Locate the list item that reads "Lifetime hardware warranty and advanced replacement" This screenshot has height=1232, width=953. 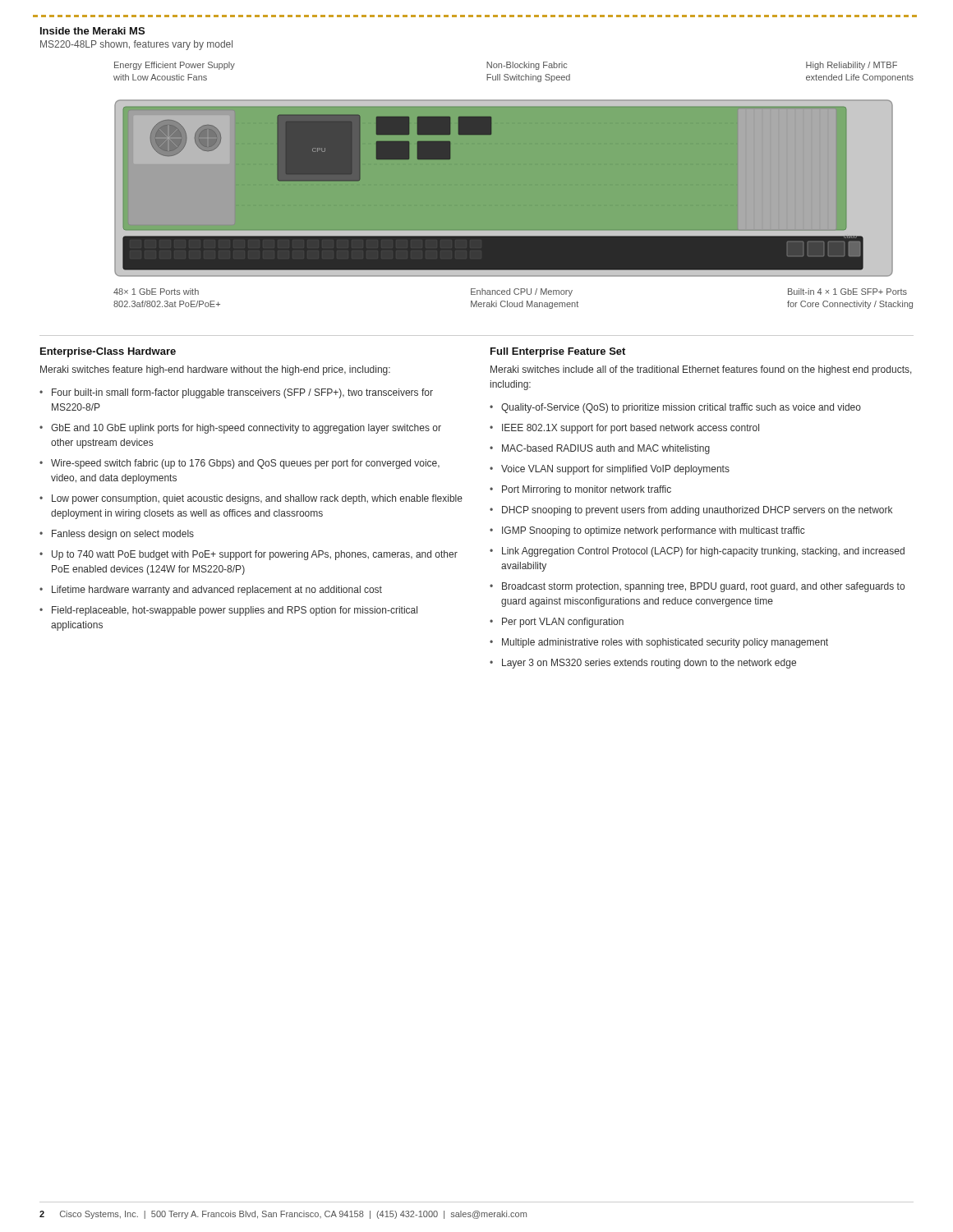216,590
